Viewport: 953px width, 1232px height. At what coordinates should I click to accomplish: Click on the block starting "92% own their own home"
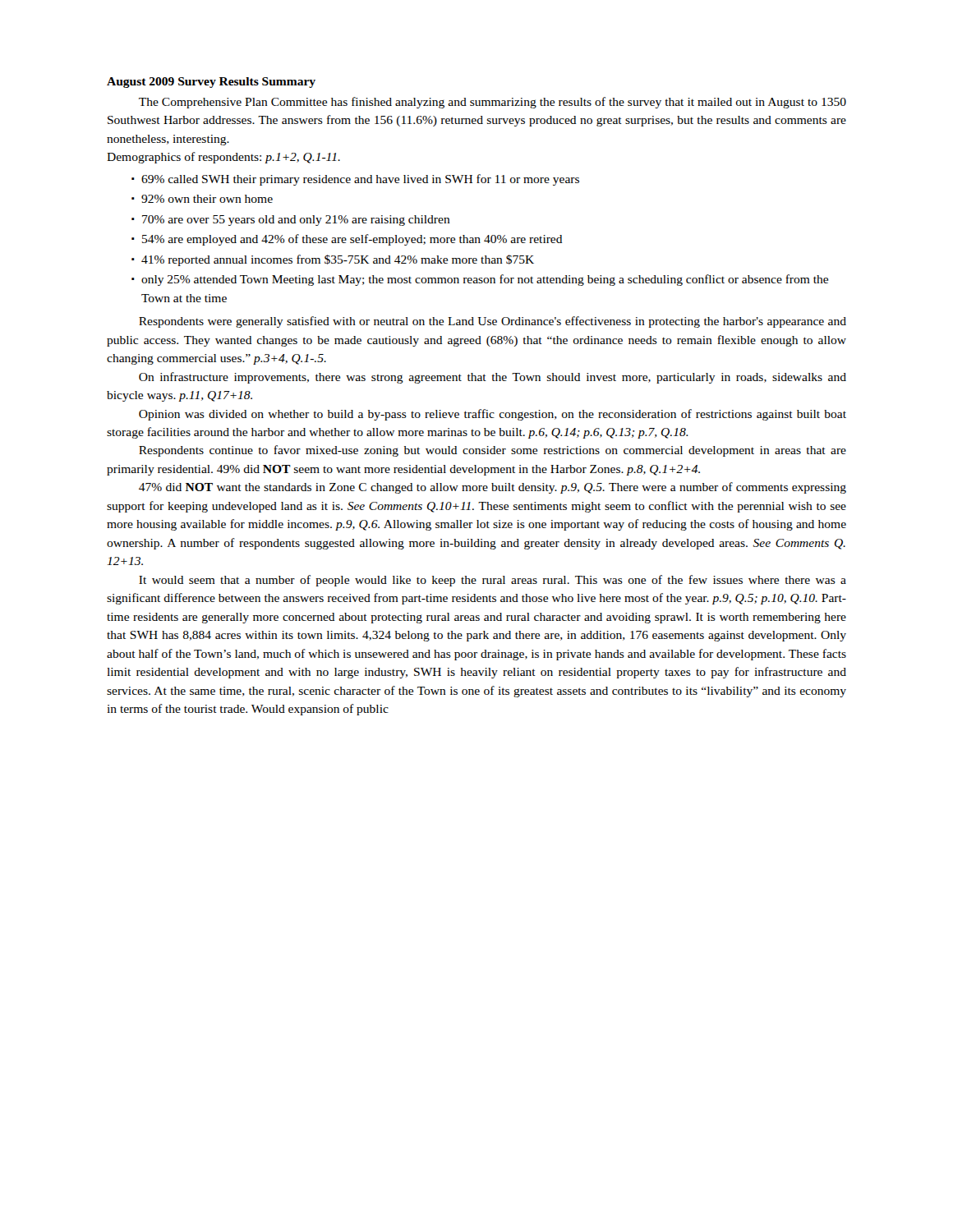coord(202,199)
